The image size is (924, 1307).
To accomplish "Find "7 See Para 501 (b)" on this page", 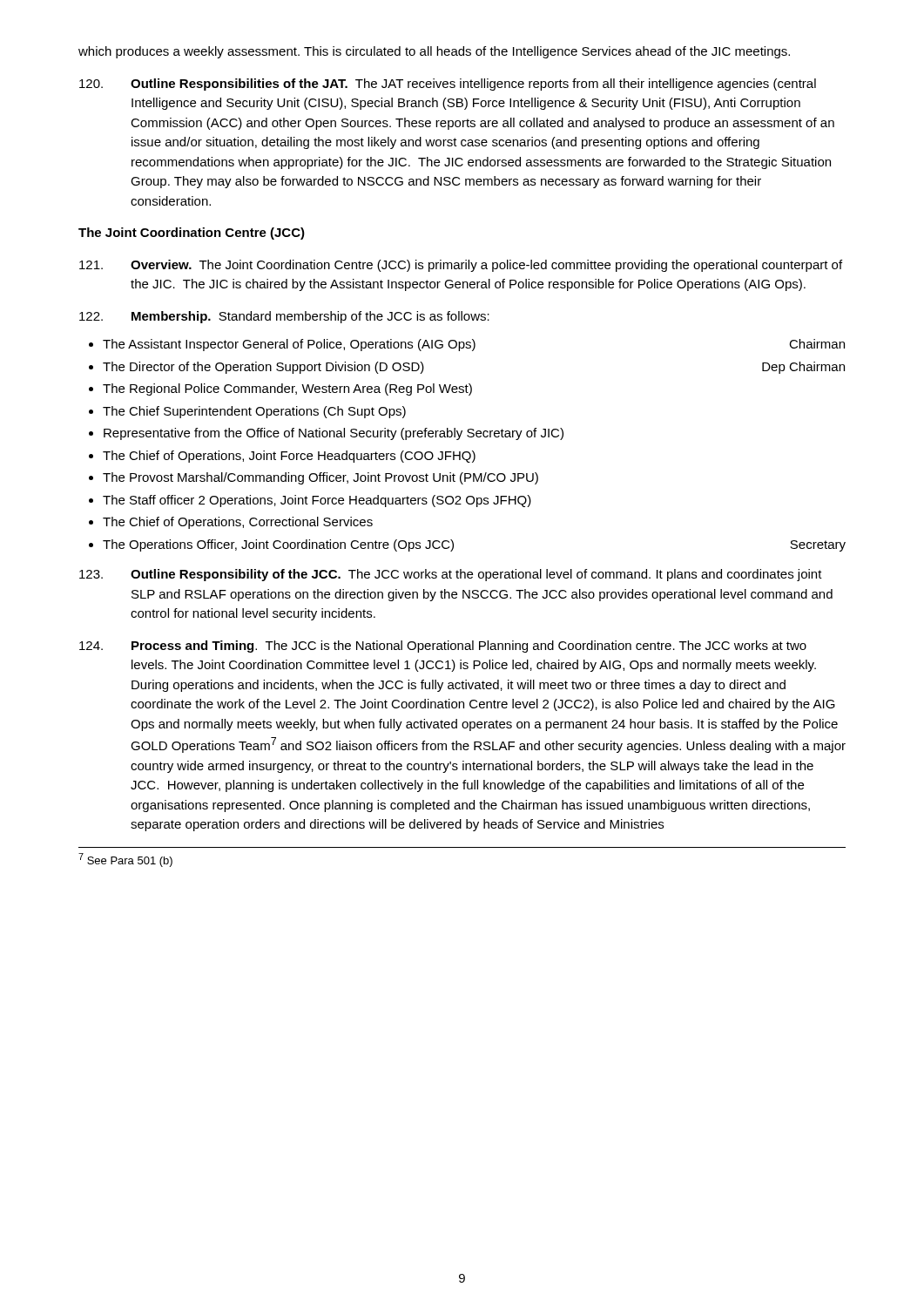I will pyautogui.click(x=126, y=859).
